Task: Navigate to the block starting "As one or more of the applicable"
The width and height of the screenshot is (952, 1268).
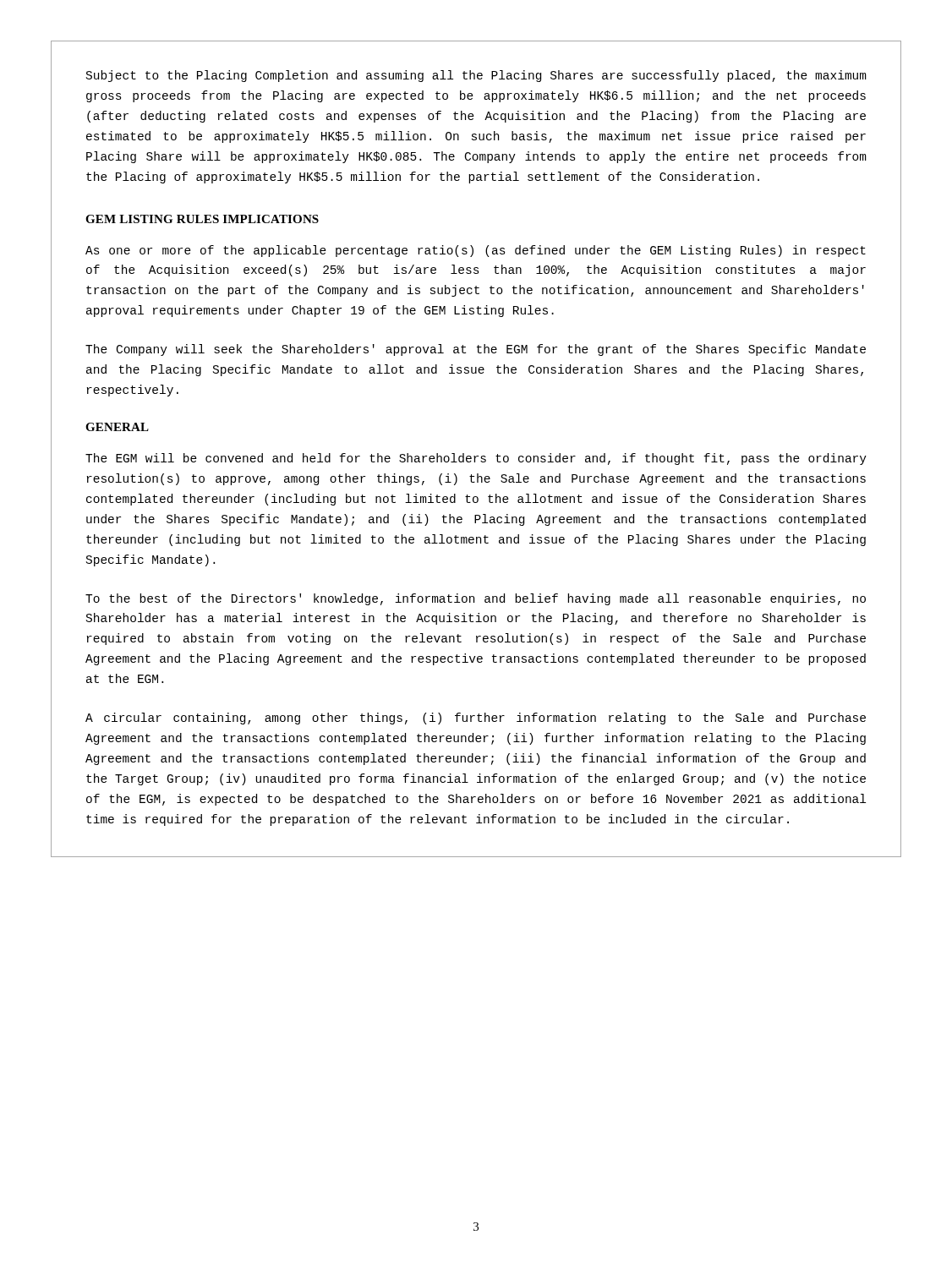Action: 476,281
